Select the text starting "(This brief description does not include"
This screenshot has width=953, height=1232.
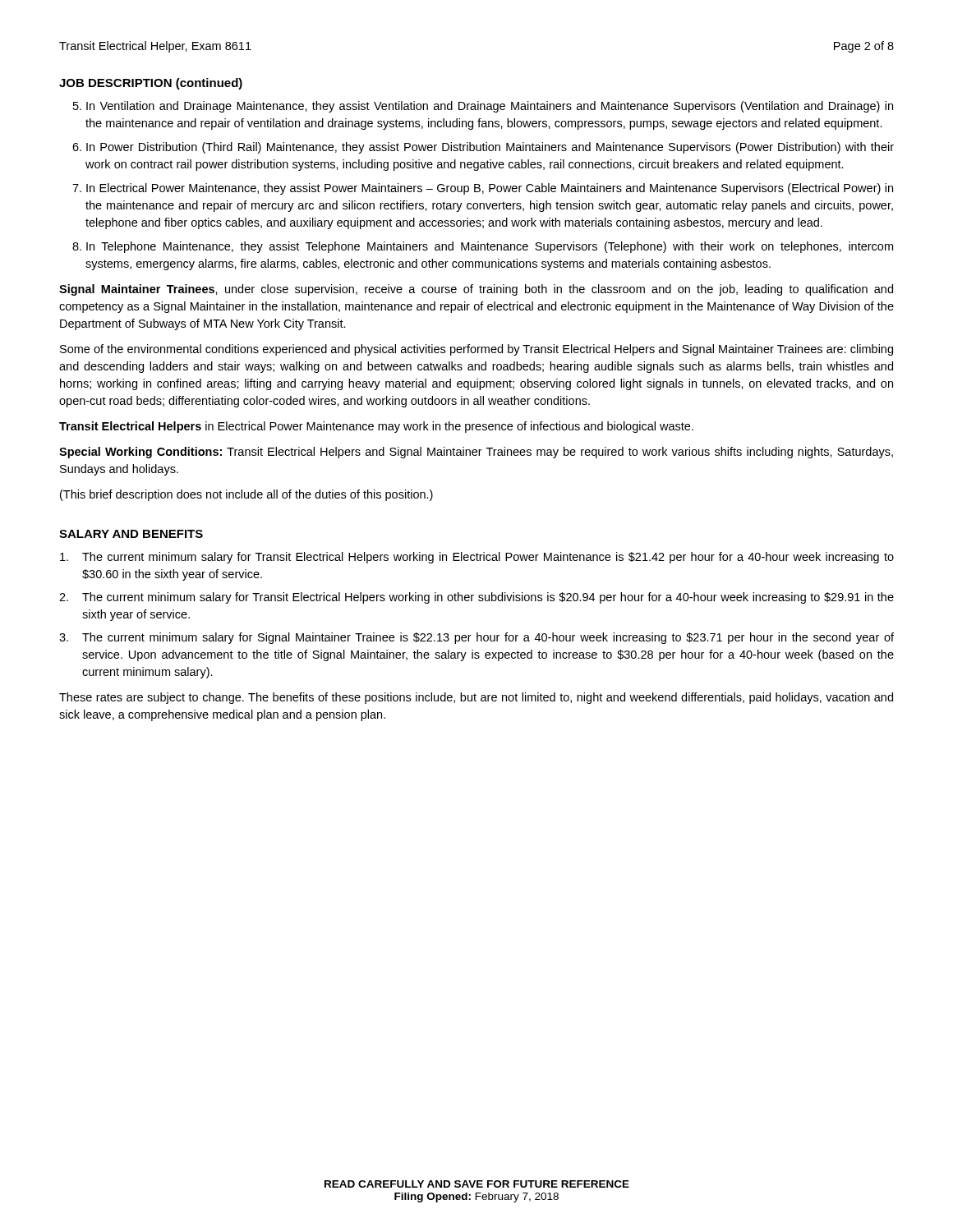coord(246,495)
